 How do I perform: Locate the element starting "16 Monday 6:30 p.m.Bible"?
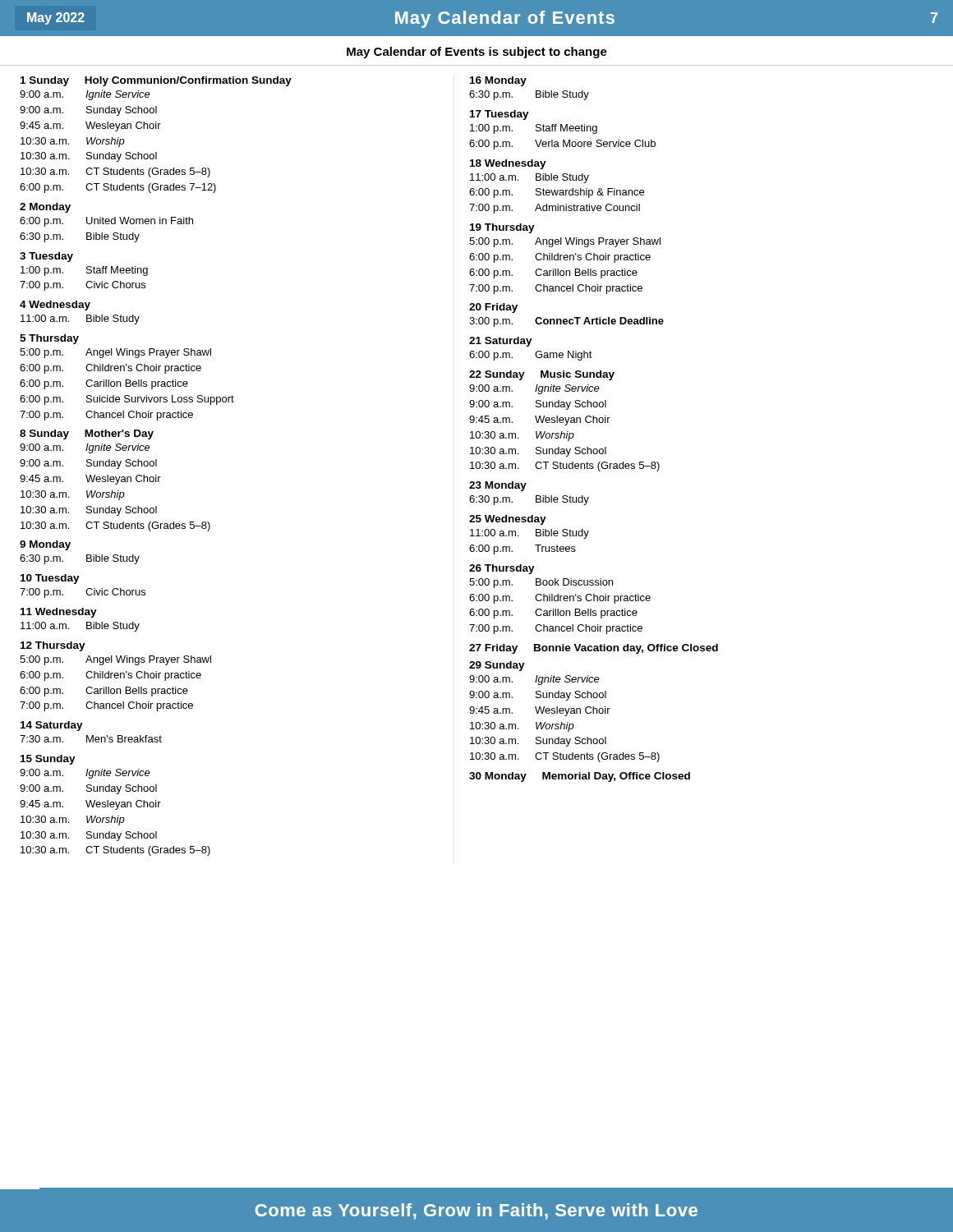498,81
